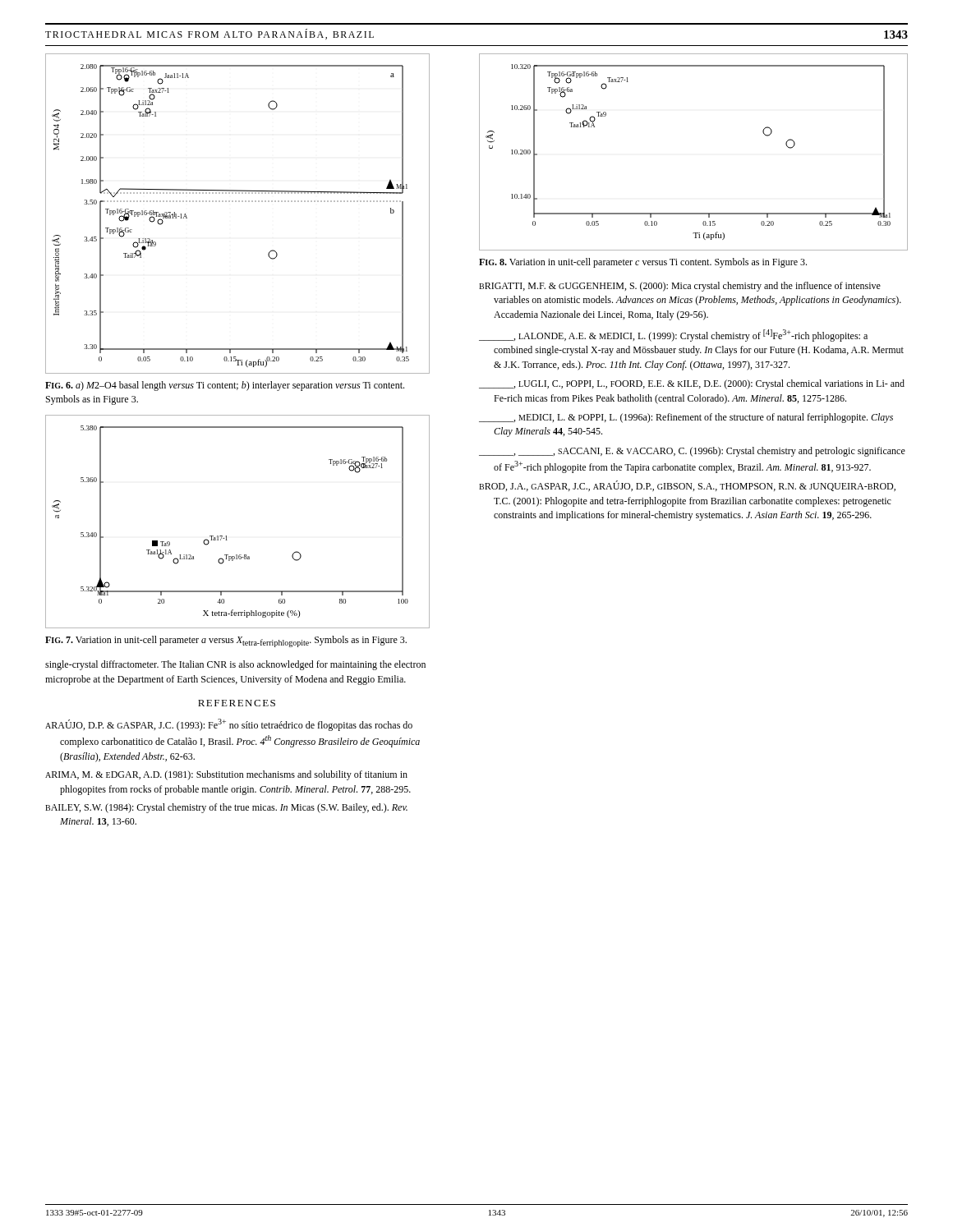Click the passage that begins "BROD, J.A., GASPAR, J.C., ARAÚJO,"
The width and height of the screenshot is (953, 1232).
tap(688, 501)
